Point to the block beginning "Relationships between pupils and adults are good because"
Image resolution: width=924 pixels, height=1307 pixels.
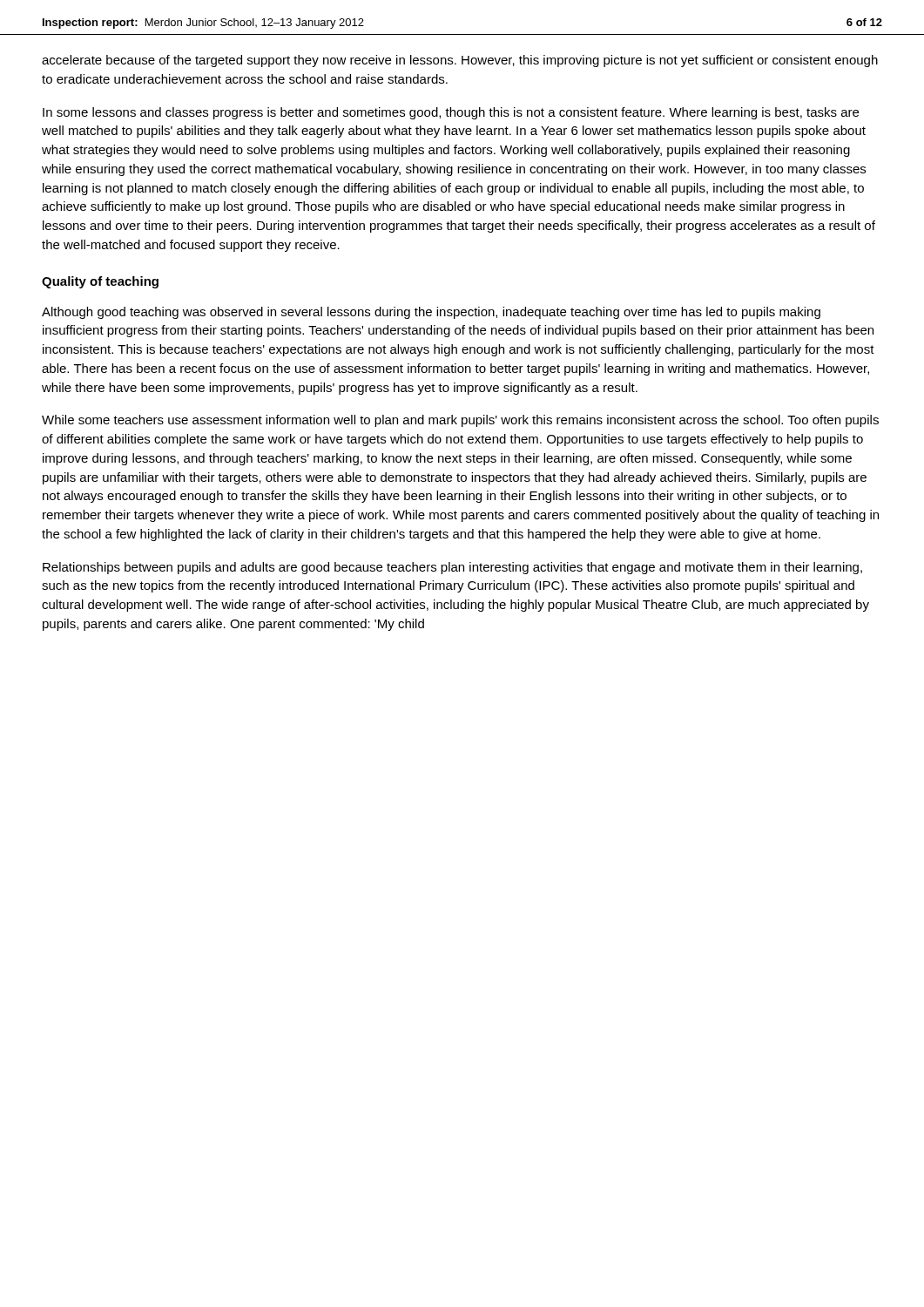click(x=455, y=595)
